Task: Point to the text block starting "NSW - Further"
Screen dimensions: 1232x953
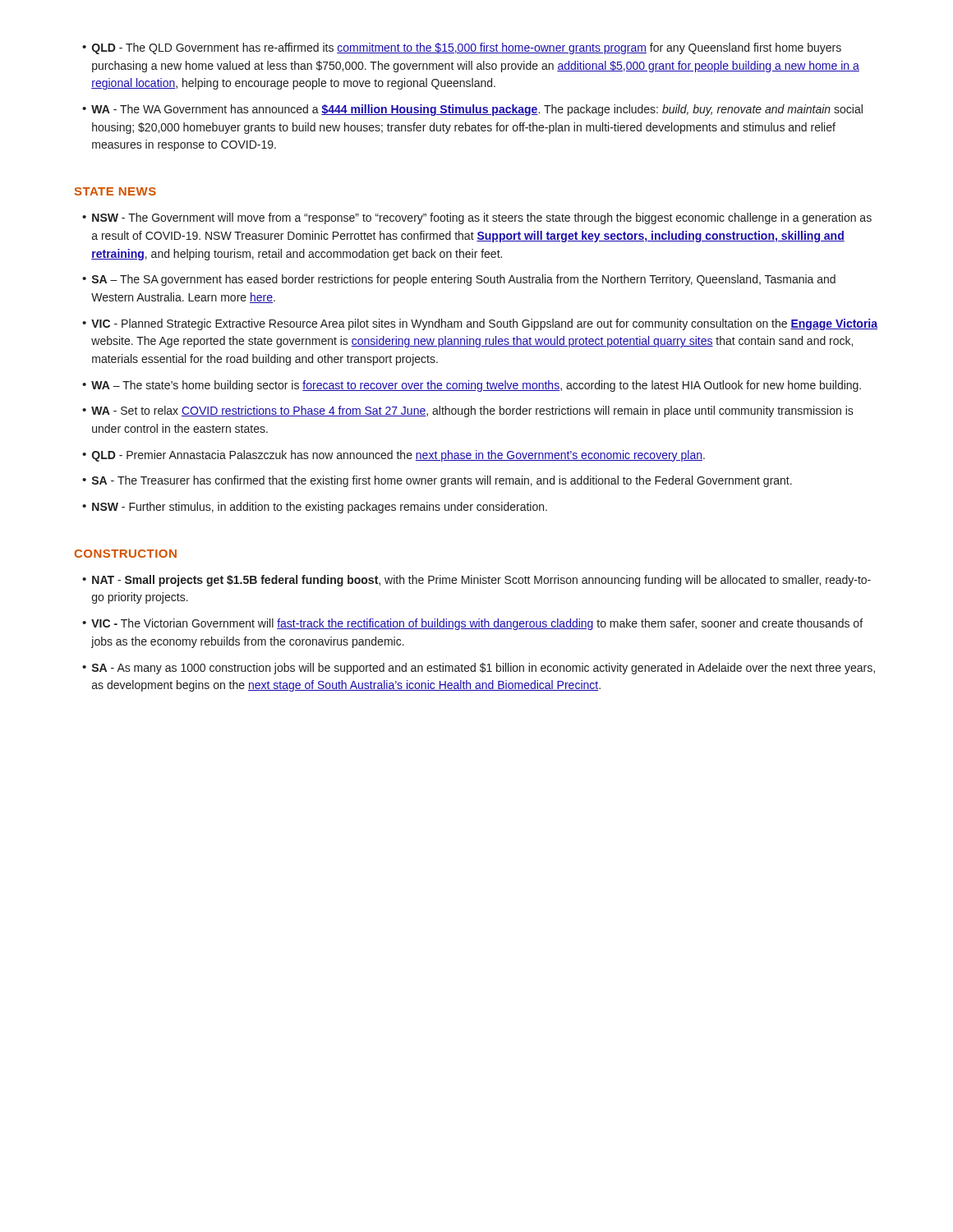Action: point(476,508)
